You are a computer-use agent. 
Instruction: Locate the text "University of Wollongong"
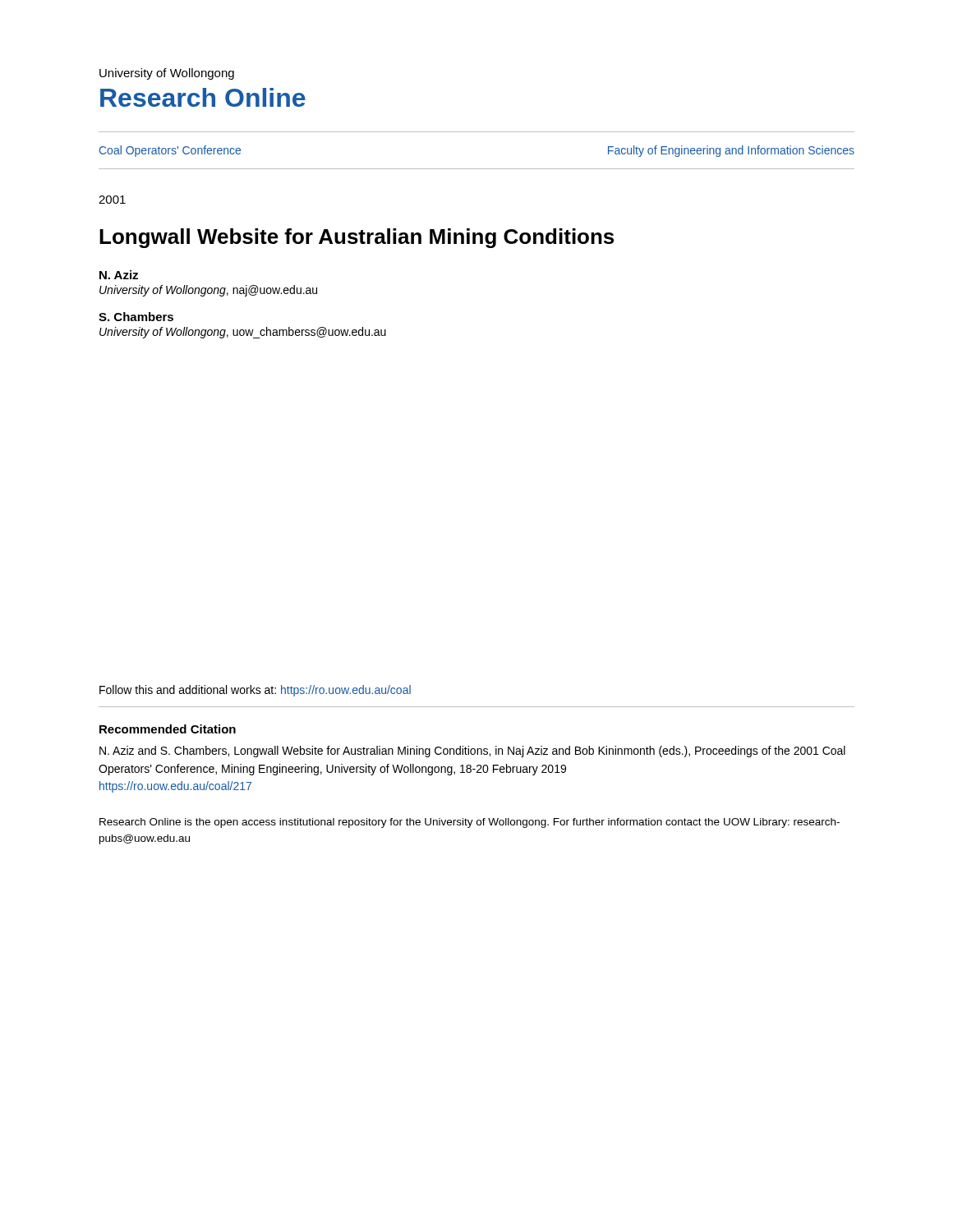click(x=167, y=73)
